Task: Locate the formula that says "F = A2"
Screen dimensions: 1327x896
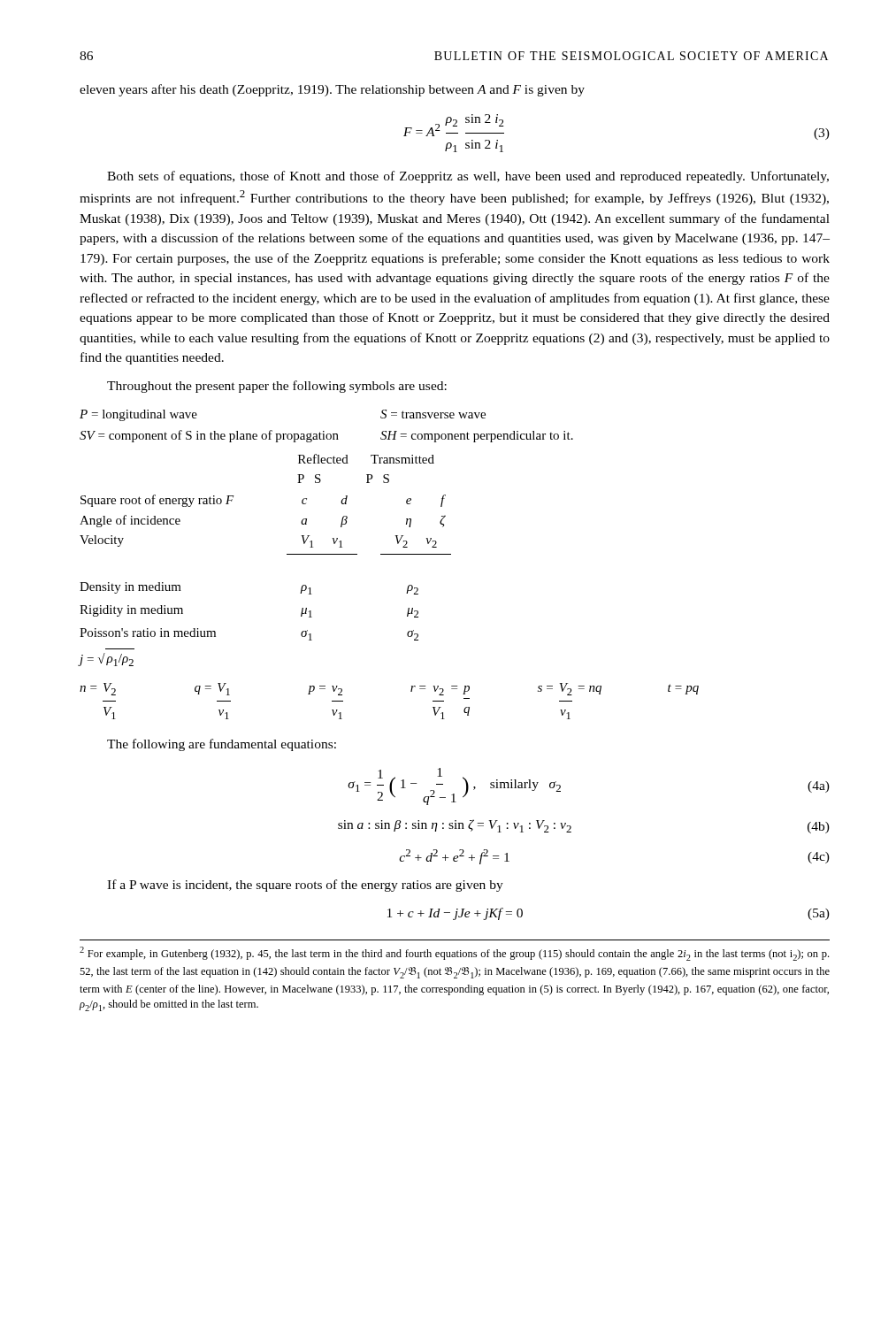Action: (x=455, y=133)
